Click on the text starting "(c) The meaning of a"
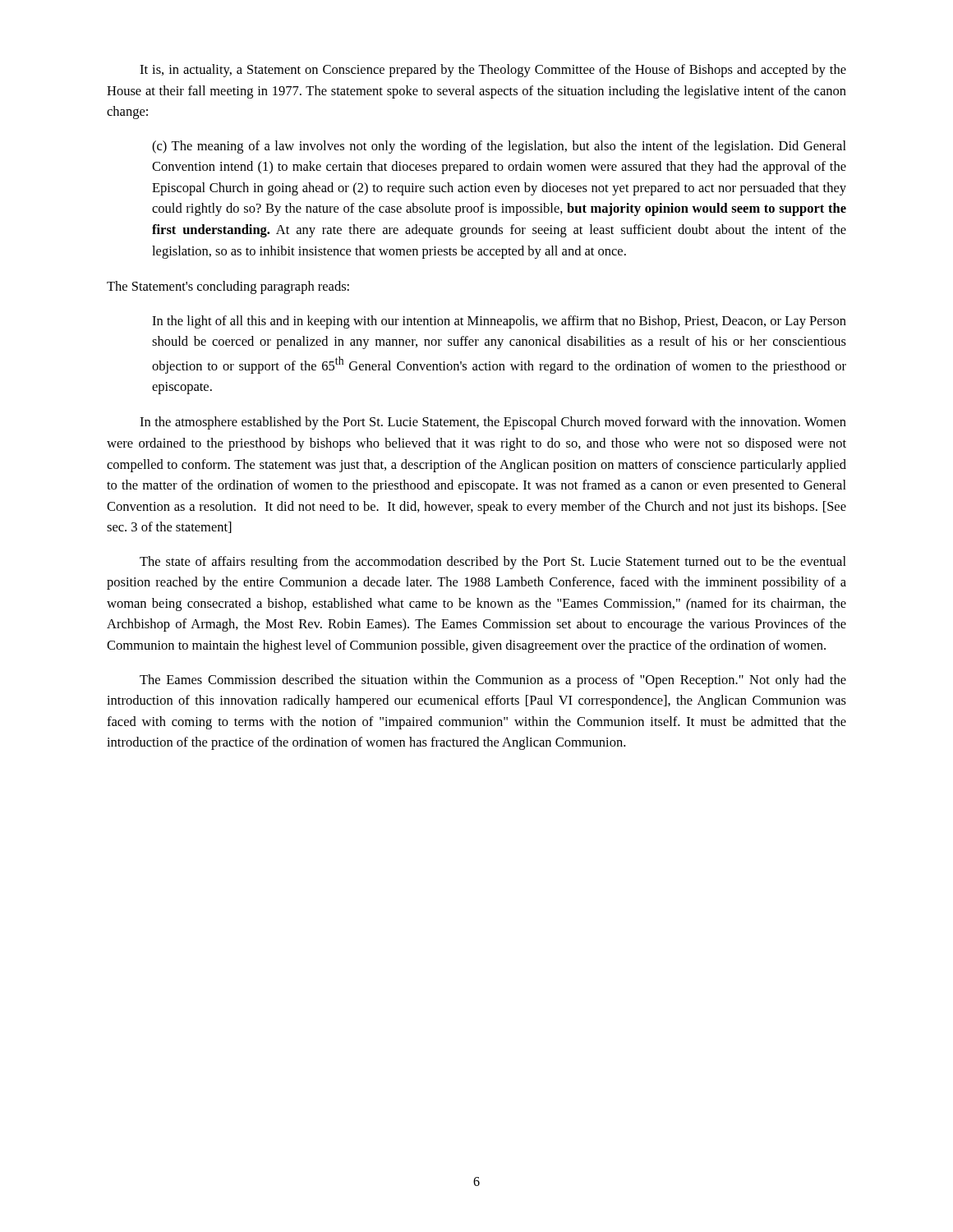This screenshot has height=1232, width=953. [499, 198]
